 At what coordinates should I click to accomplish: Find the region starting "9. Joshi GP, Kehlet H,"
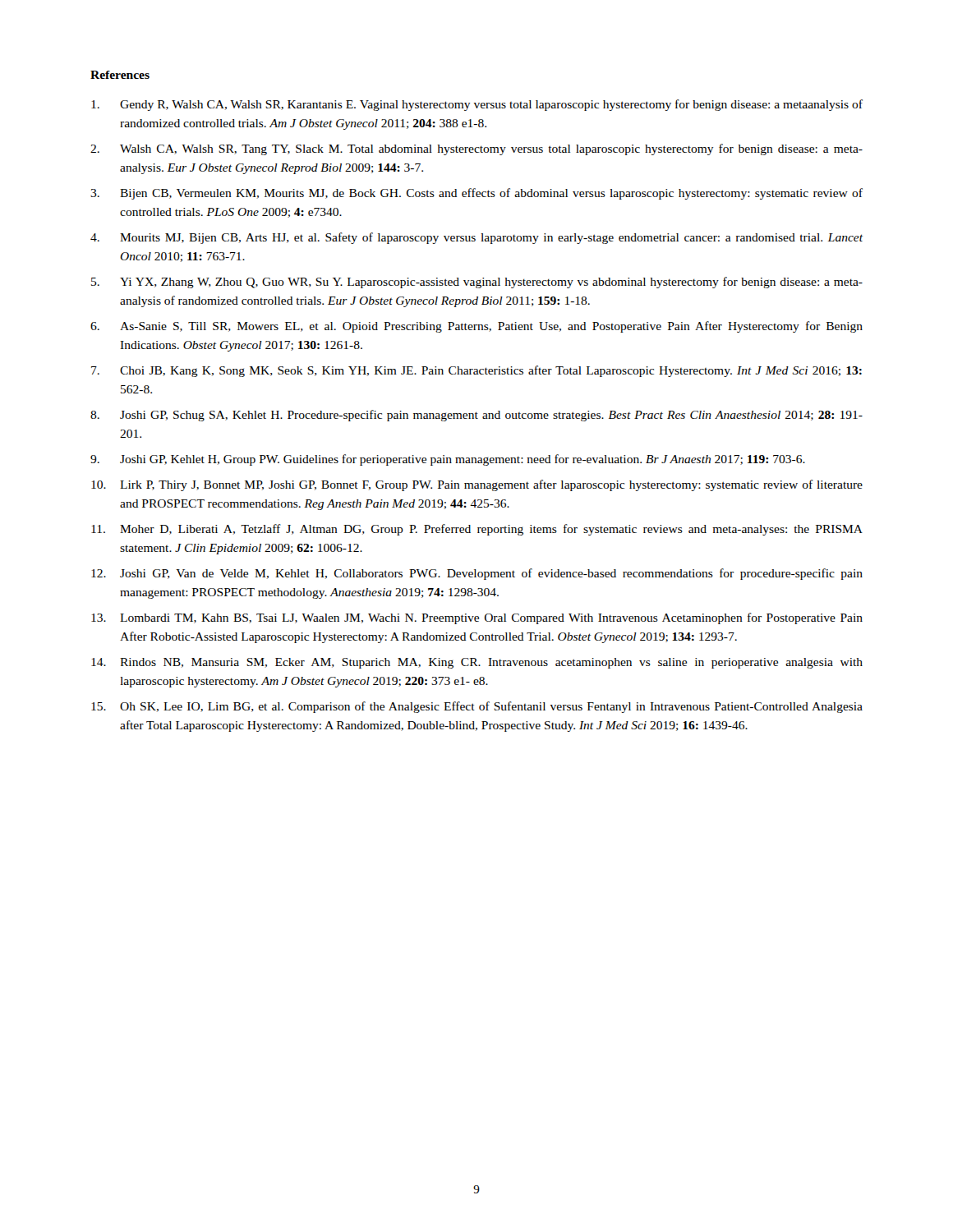476,459
